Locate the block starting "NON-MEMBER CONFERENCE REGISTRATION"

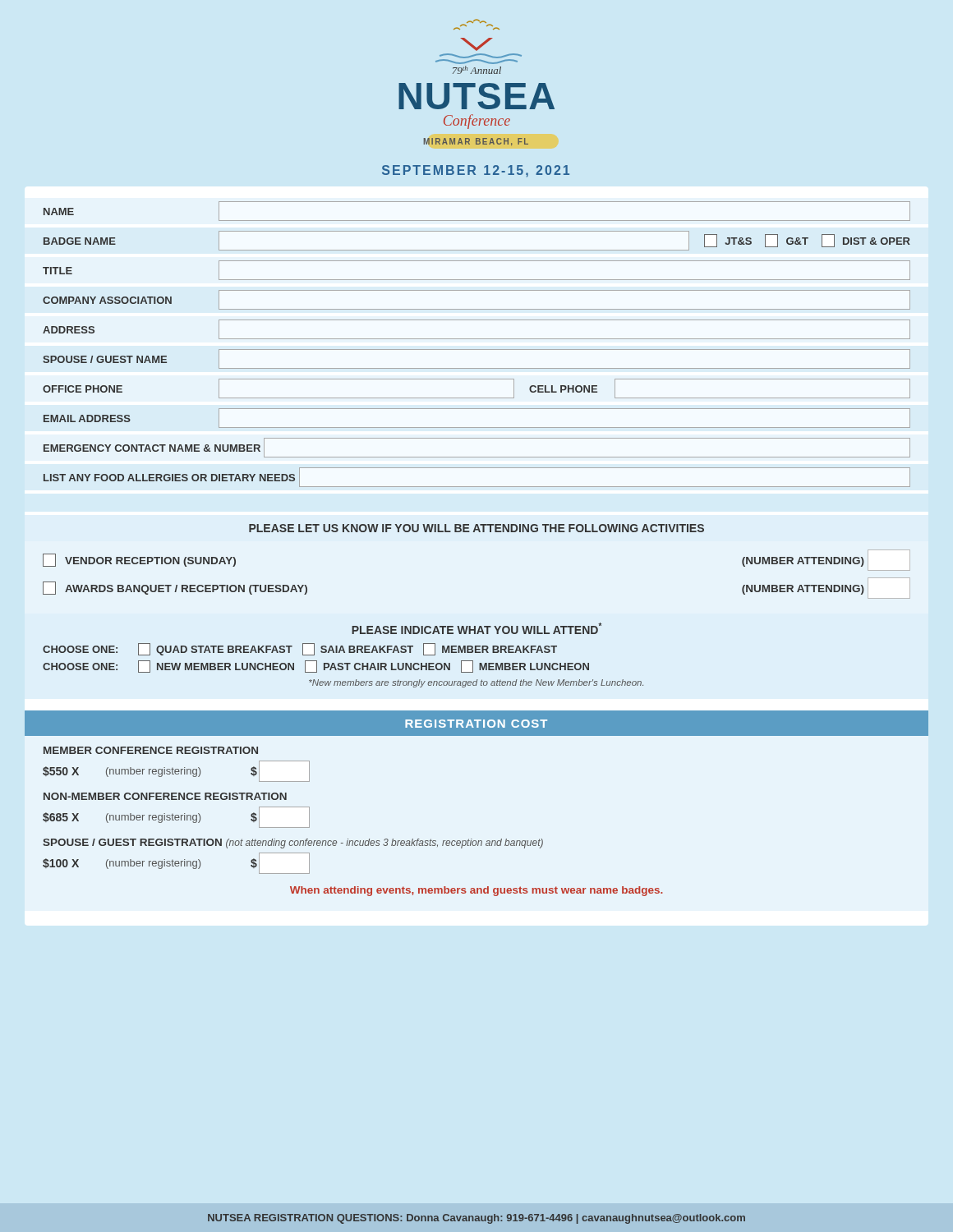click(165, 796)
